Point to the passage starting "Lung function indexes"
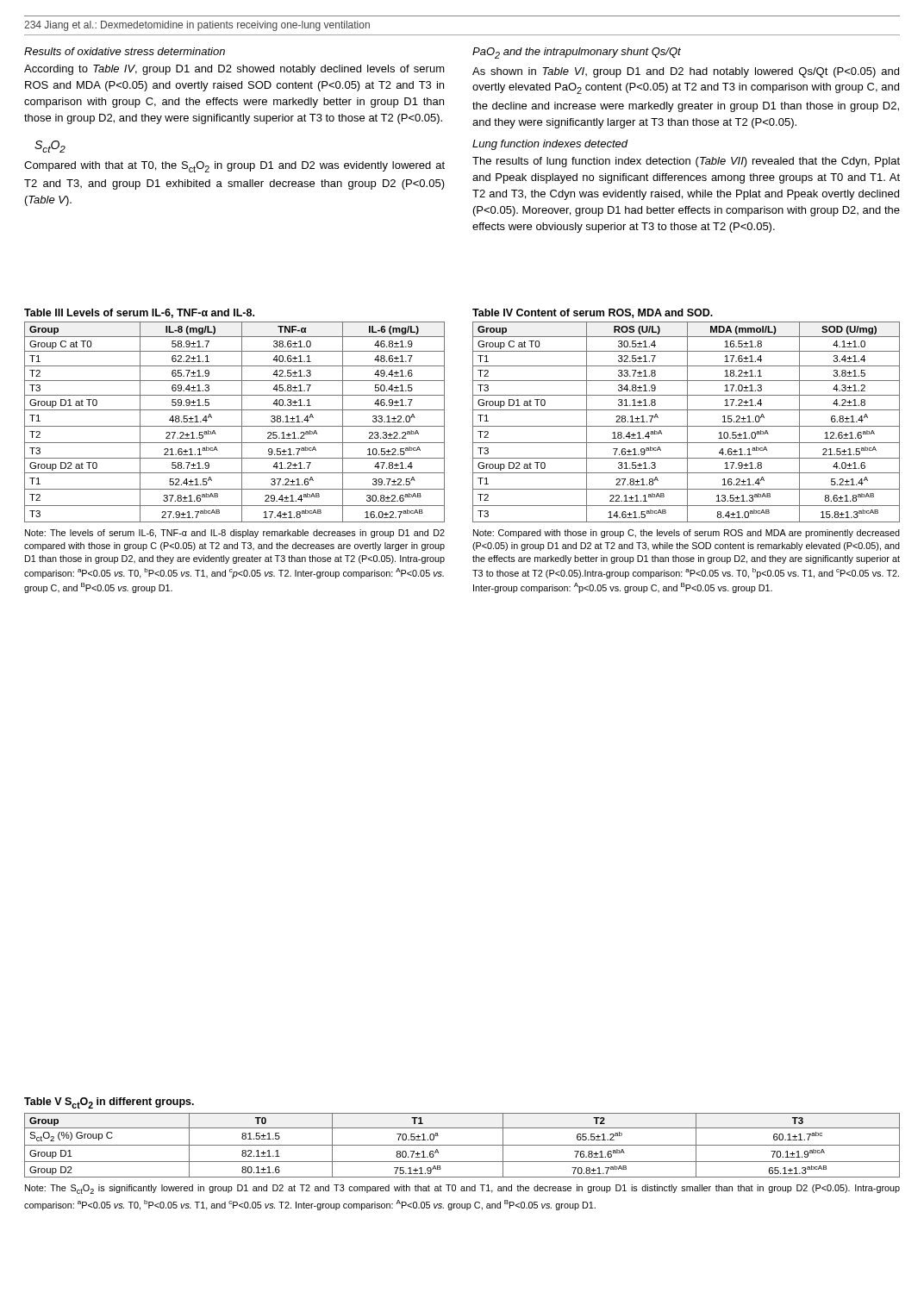924x1293 pixels. click(550, 144)
